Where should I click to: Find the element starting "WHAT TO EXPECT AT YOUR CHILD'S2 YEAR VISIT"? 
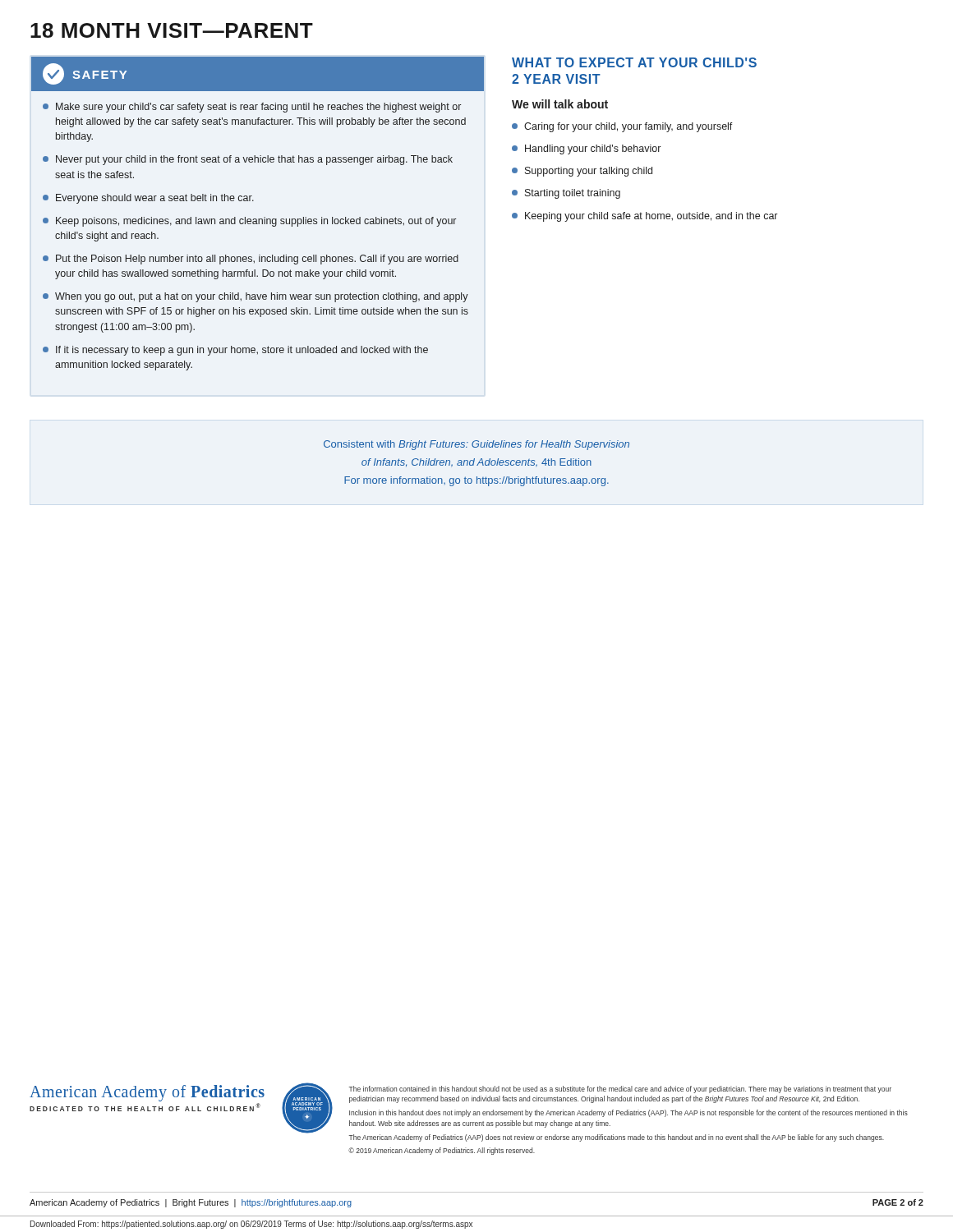tap(635, 71)
